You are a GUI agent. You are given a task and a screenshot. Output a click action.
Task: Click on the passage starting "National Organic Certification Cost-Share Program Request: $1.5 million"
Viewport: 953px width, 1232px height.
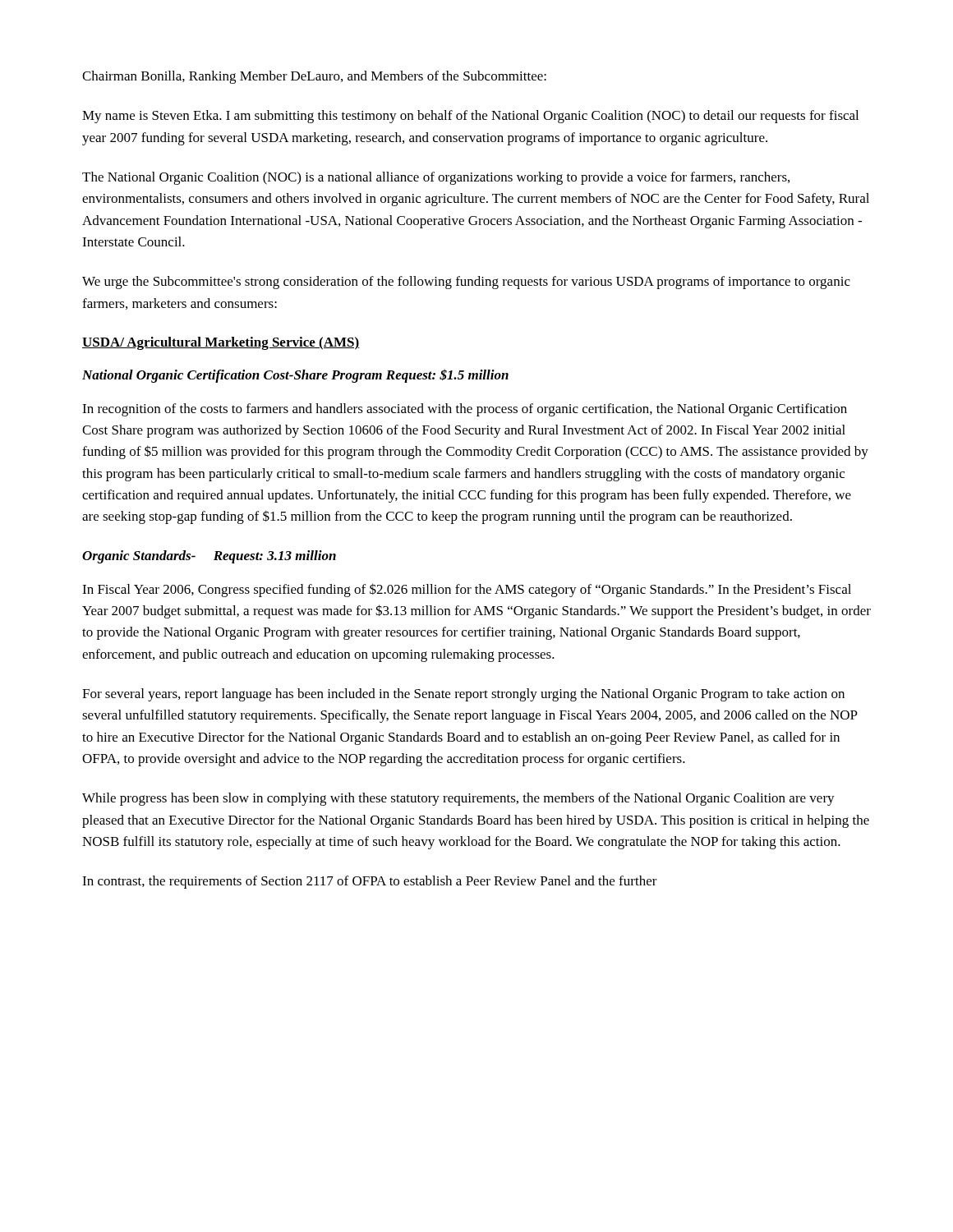pos(296,375)
